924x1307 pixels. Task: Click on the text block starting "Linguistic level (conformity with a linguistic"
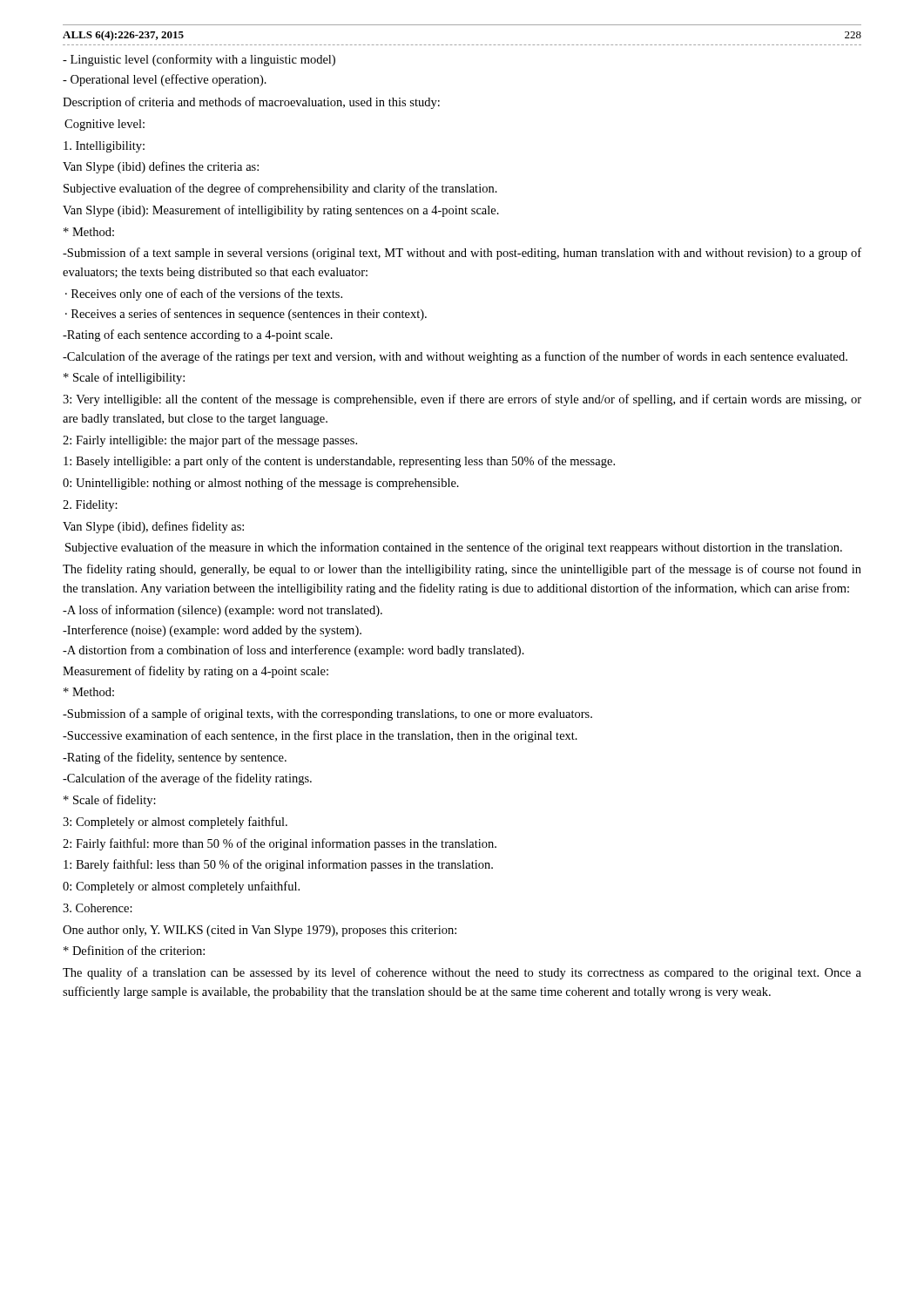coord(199,59)
